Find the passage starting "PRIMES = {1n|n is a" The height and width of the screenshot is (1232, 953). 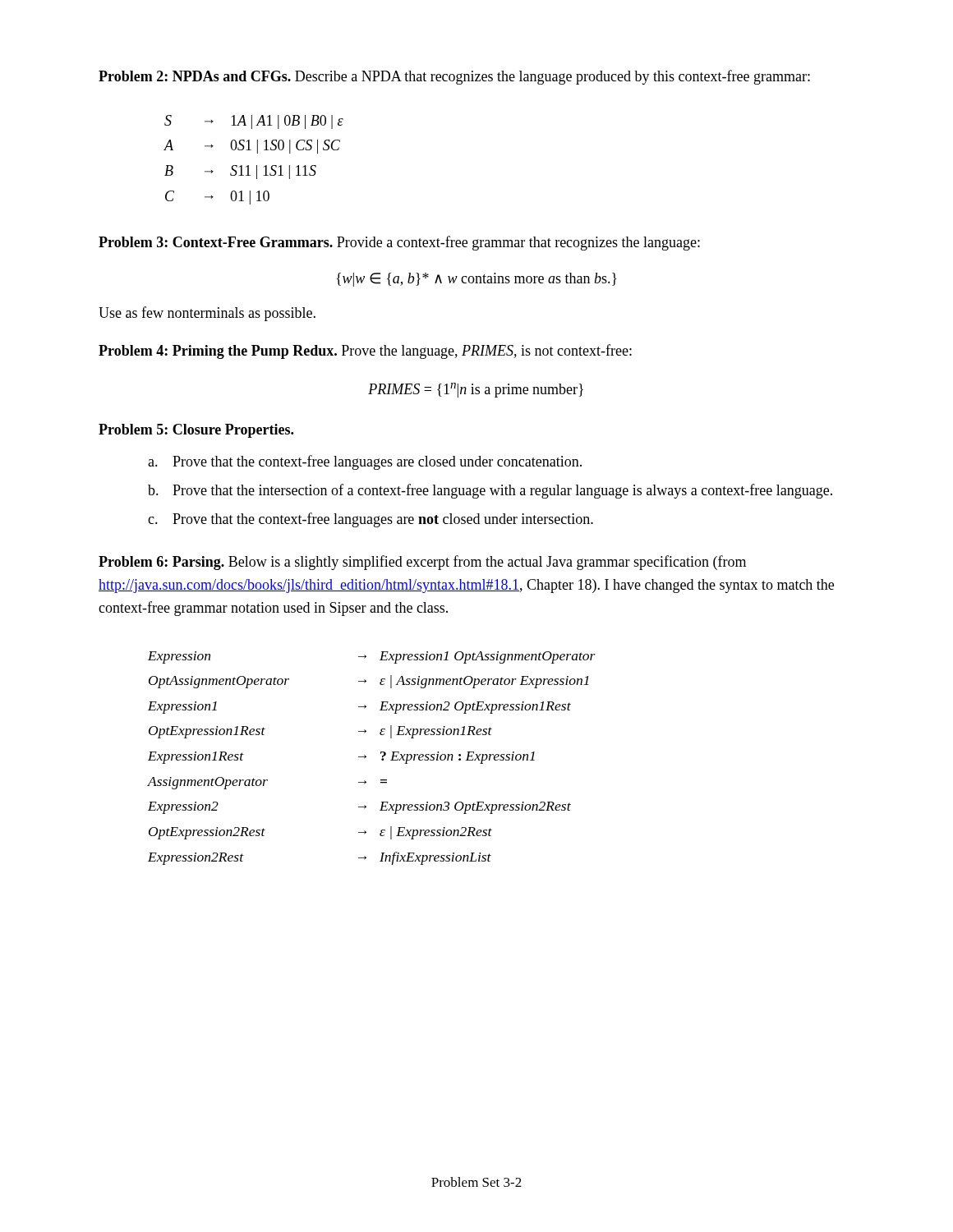476,388
